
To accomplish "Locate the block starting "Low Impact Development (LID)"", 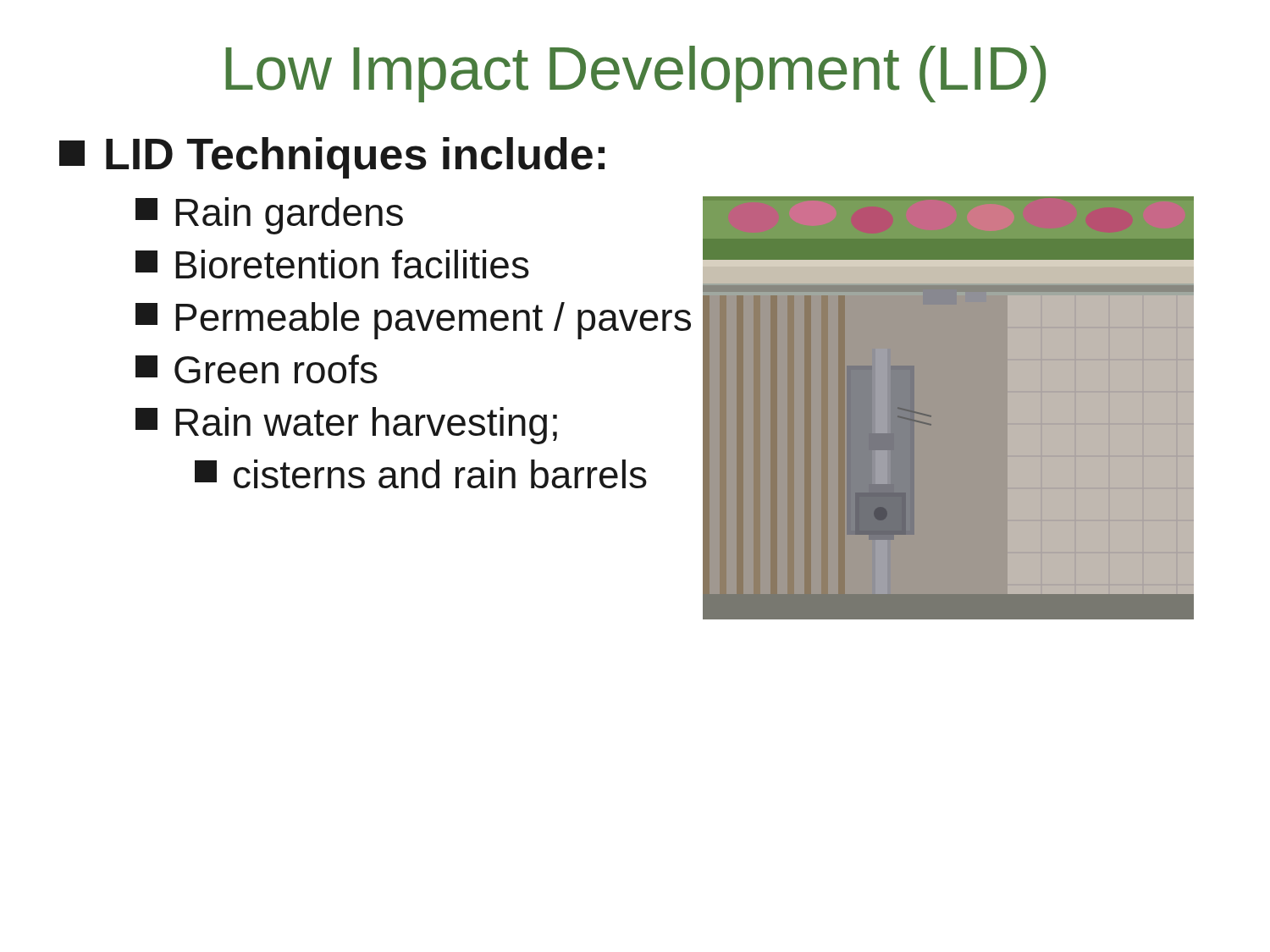I will click(x=635, y=69).
